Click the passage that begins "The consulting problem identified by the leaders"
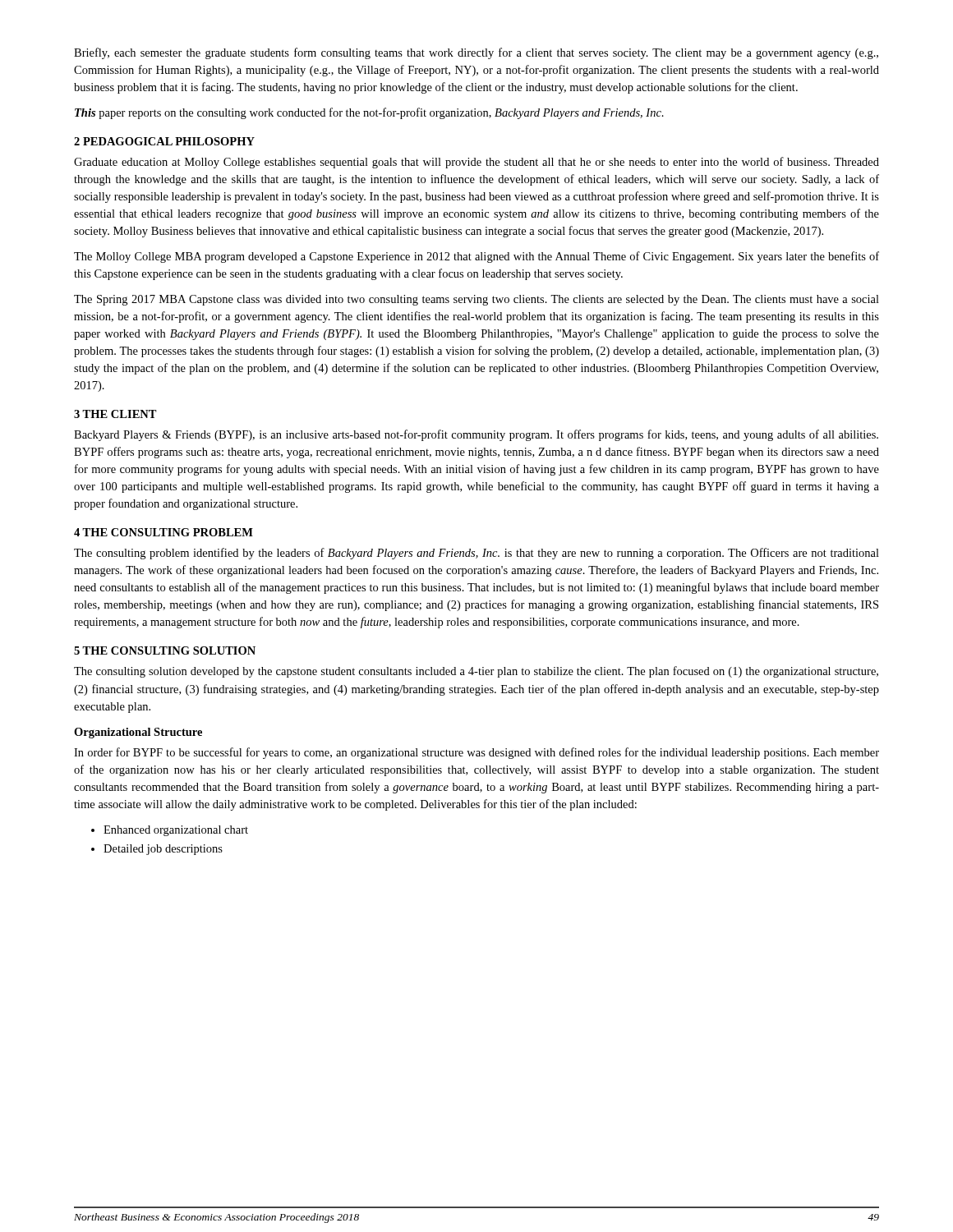The image size is (953, 1232). coord(476,588)
